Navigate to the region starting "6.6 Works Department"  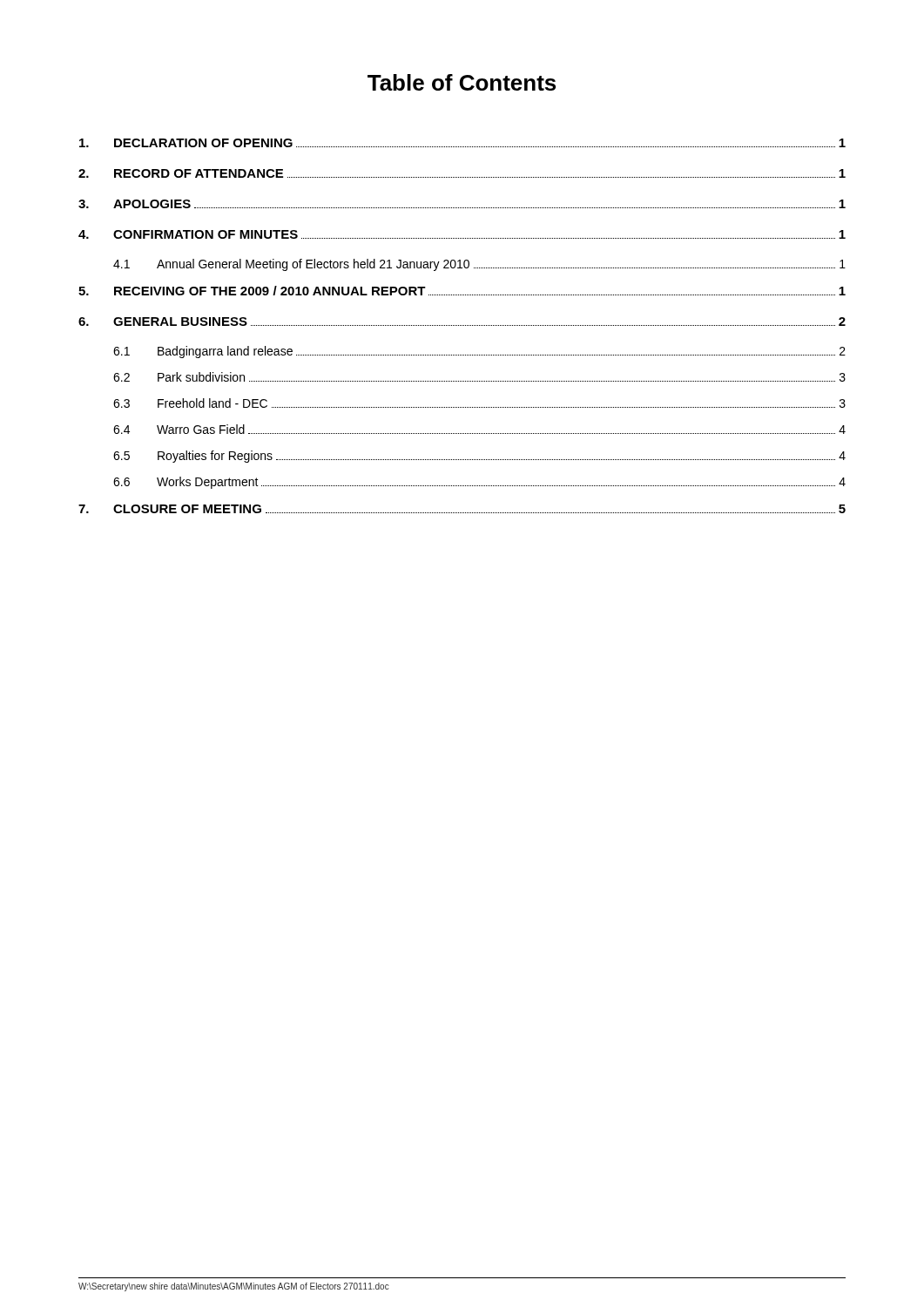(479, 482)
